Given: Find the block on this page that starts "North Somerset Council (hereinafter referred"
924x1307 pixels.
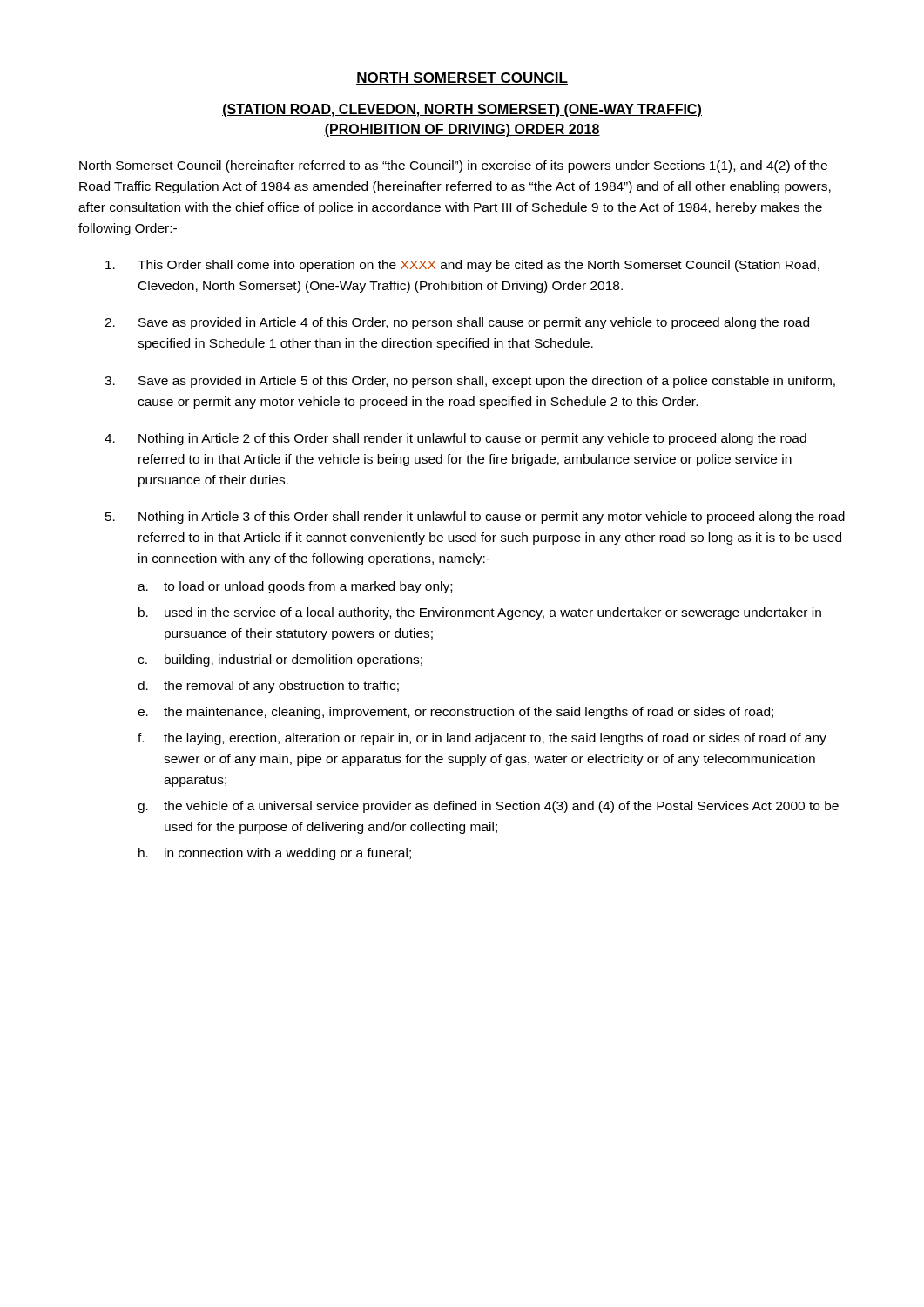Looking at the screenshot, I should point(455,197).
